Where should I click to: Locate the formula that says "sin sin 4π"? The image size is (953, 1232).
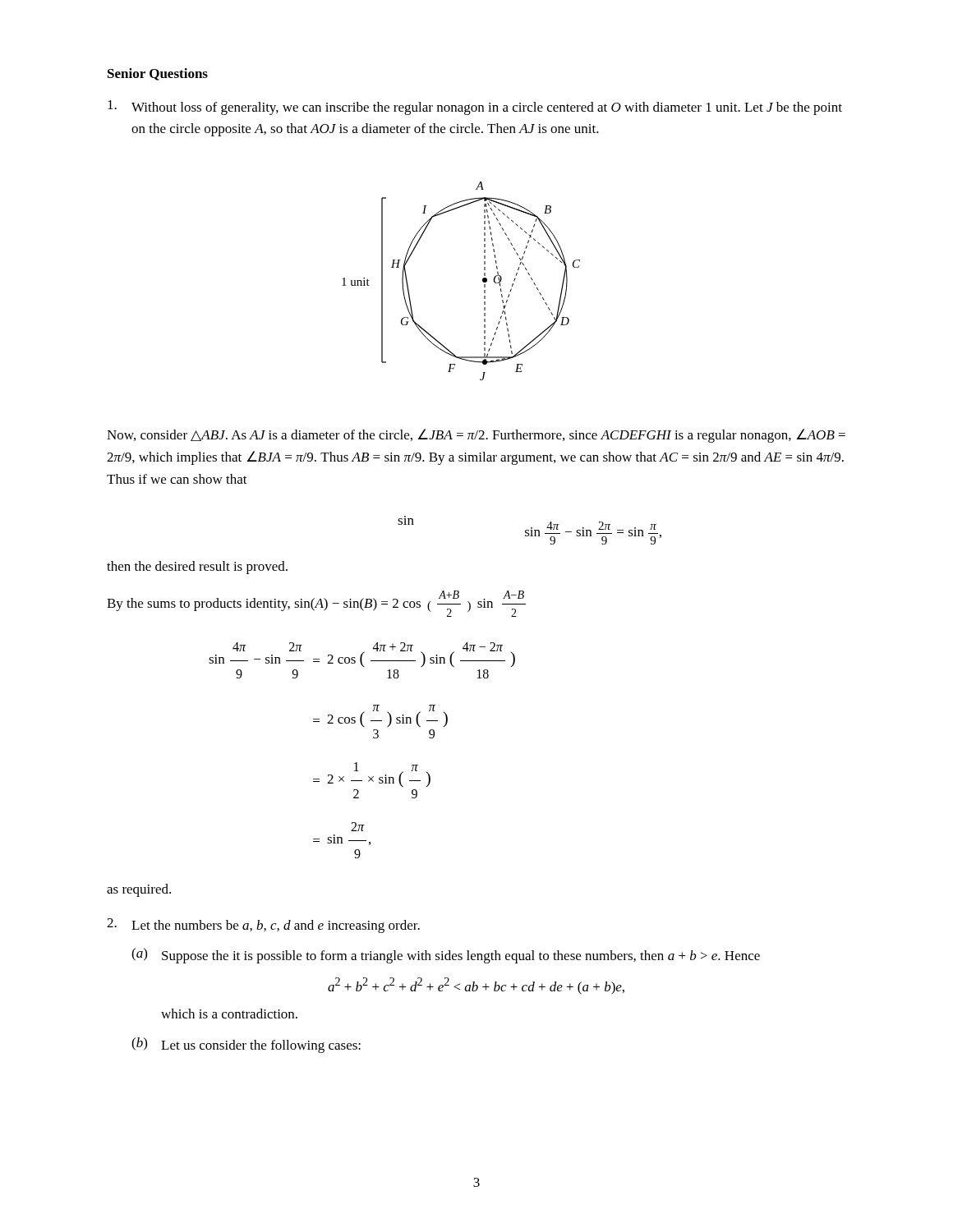coord(529,530)
